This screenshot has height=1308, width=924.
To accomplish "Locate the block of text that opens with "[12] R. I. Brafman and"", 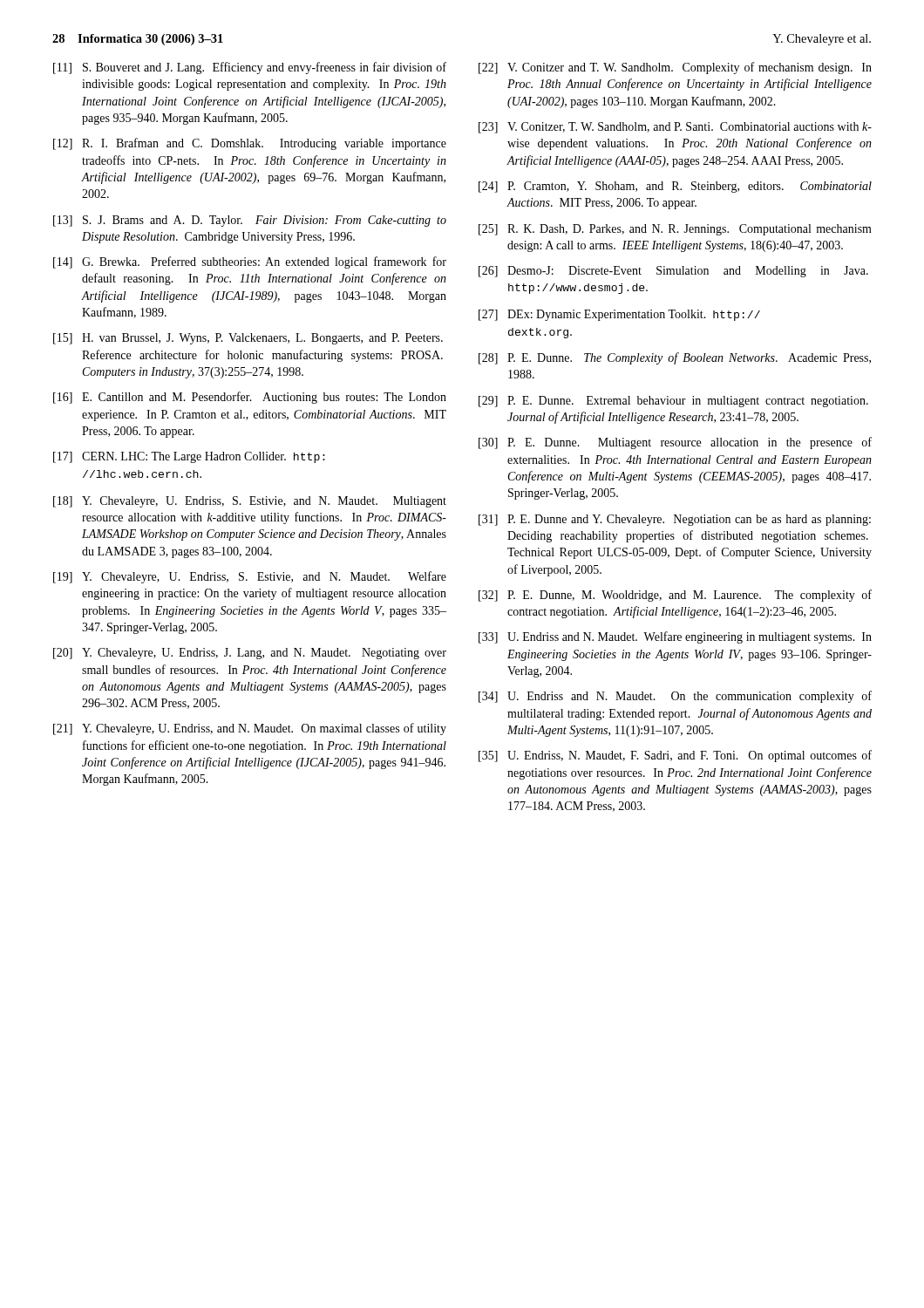I will click(249, 169).
